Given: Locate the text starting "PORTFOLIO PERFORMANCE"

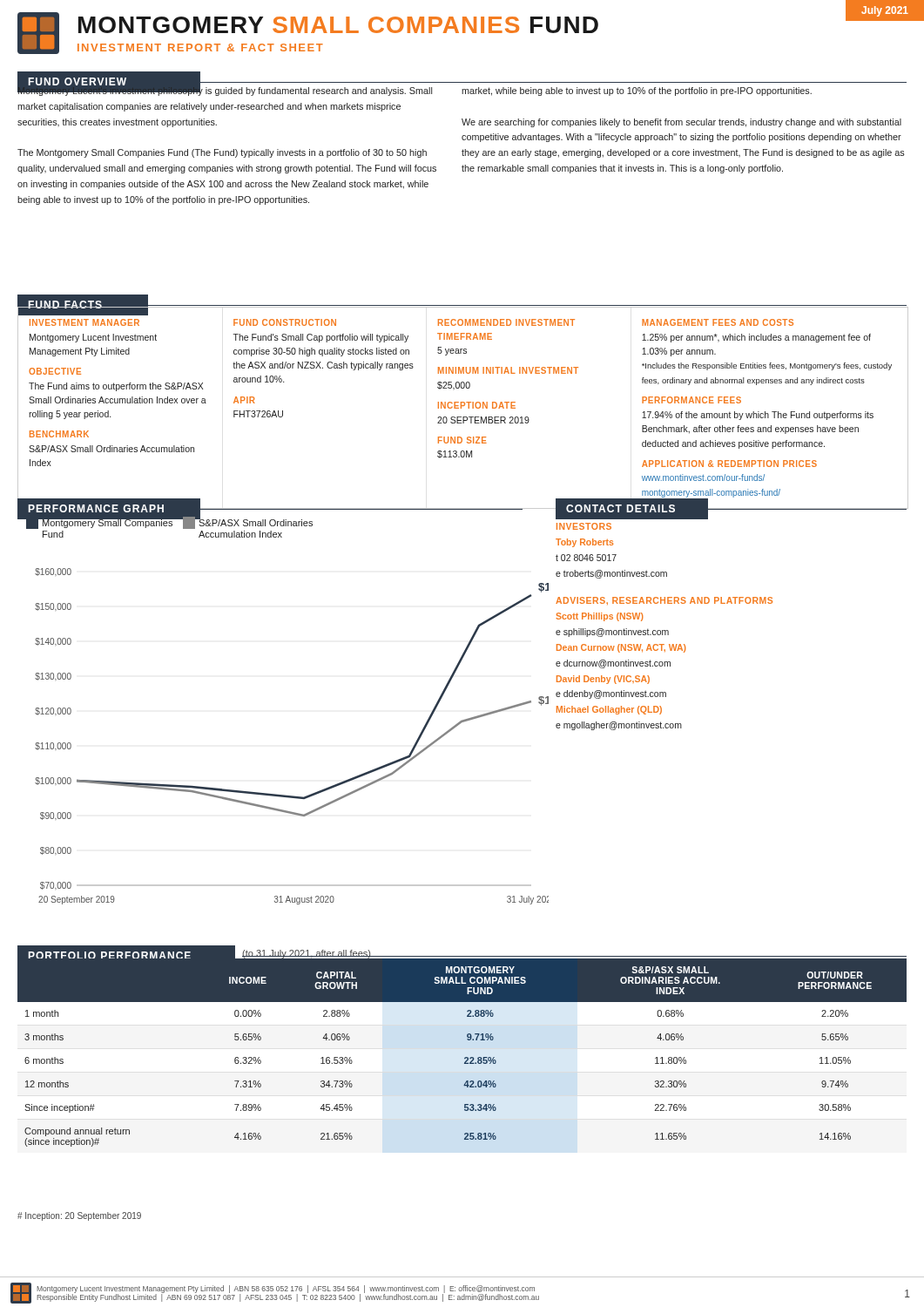Looking at the screenshot, I should click(x=126, y=956).
